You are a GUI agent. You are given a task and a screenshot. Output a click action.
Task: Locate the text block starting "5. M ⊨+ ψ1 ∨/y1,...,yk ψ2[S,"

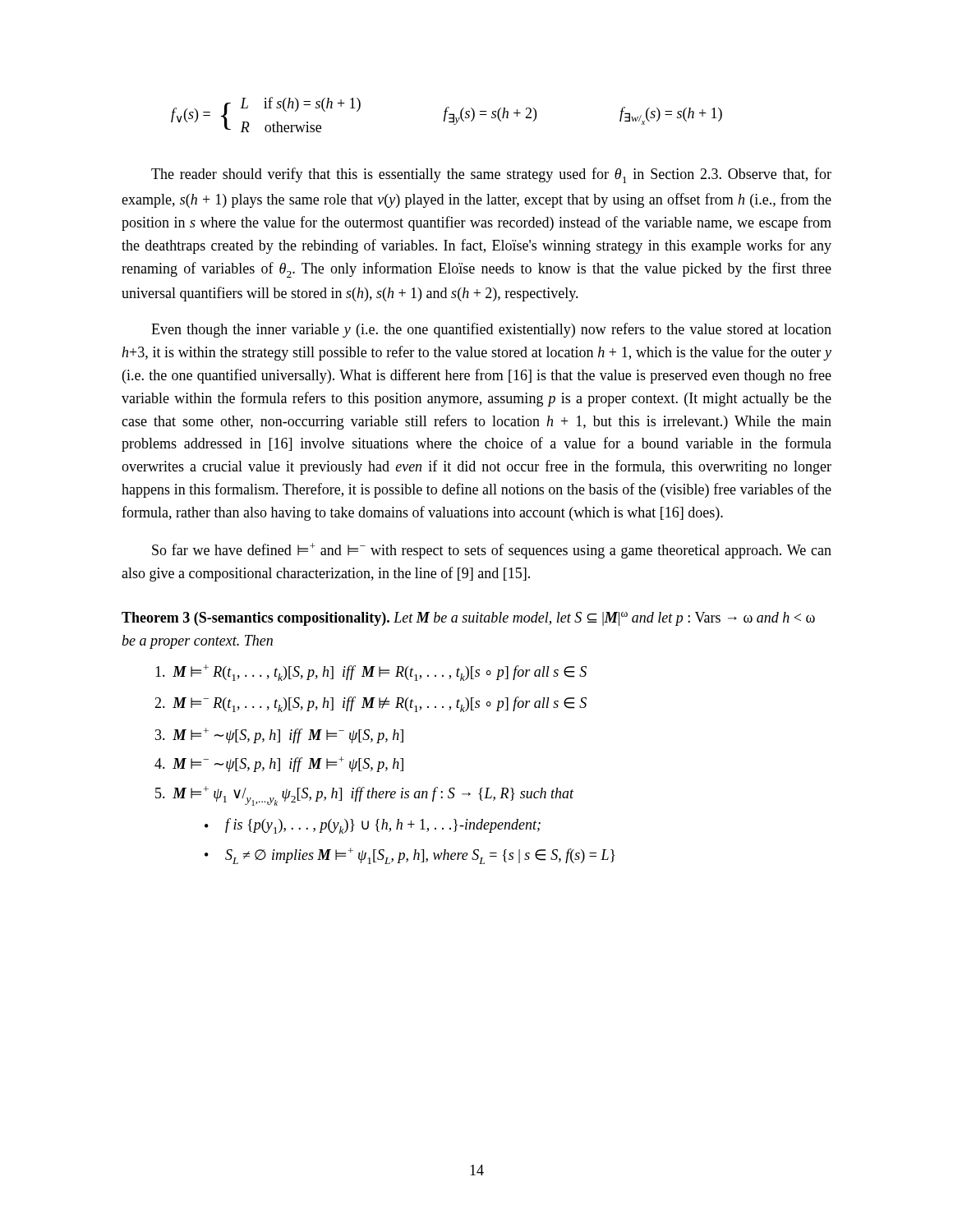click(x=364, y=795)
